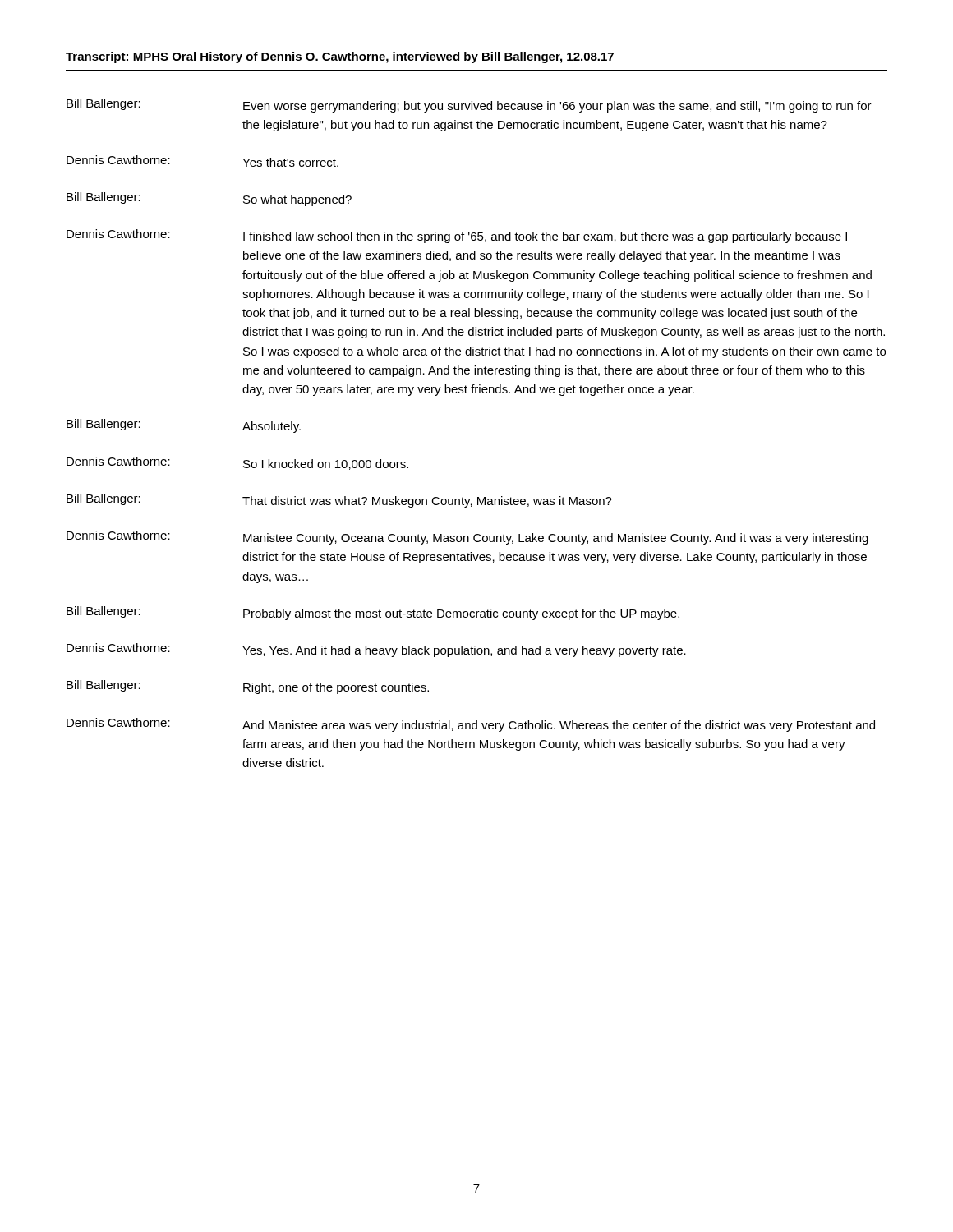Point to the text block starting "Bill Ballenger: Probably almost the most out-state Democratic"

pyautogui.click(x=476, y=613)
